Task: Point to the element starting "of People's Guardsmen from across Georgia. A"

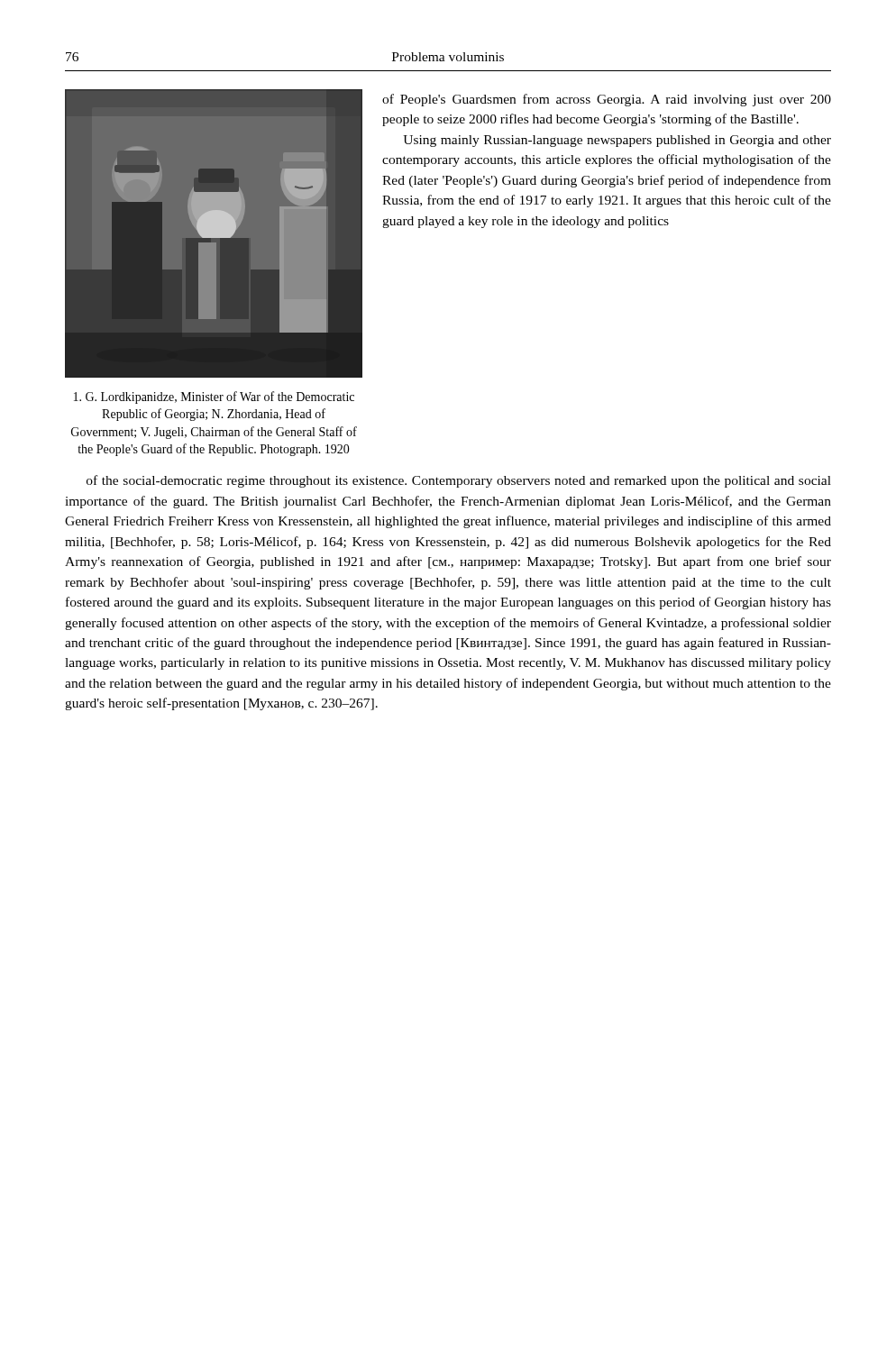Action: click(x=607, y=160)
